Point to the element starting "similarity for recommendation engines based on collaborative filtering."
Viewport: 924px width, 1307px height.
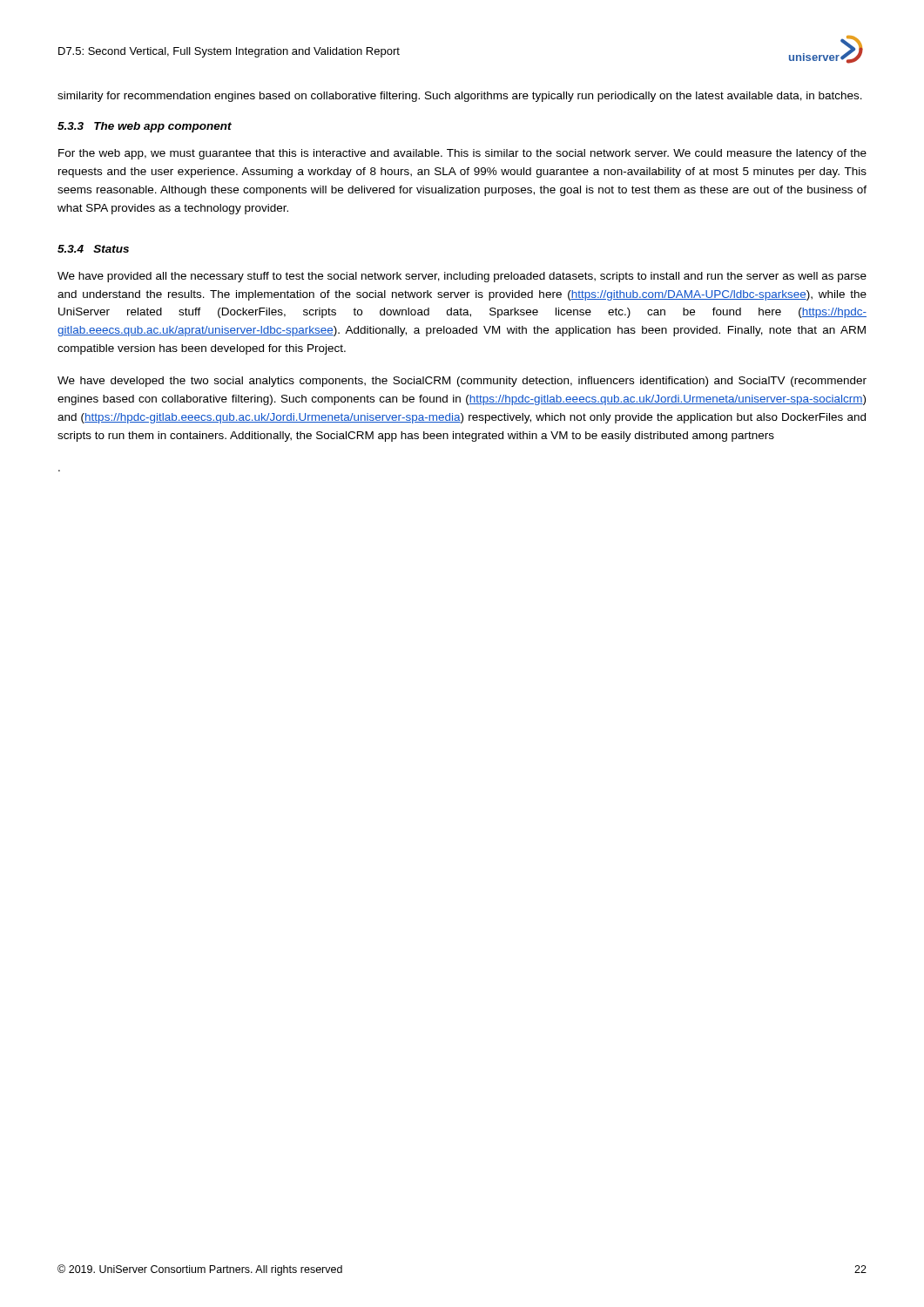(x=460, y=95)
